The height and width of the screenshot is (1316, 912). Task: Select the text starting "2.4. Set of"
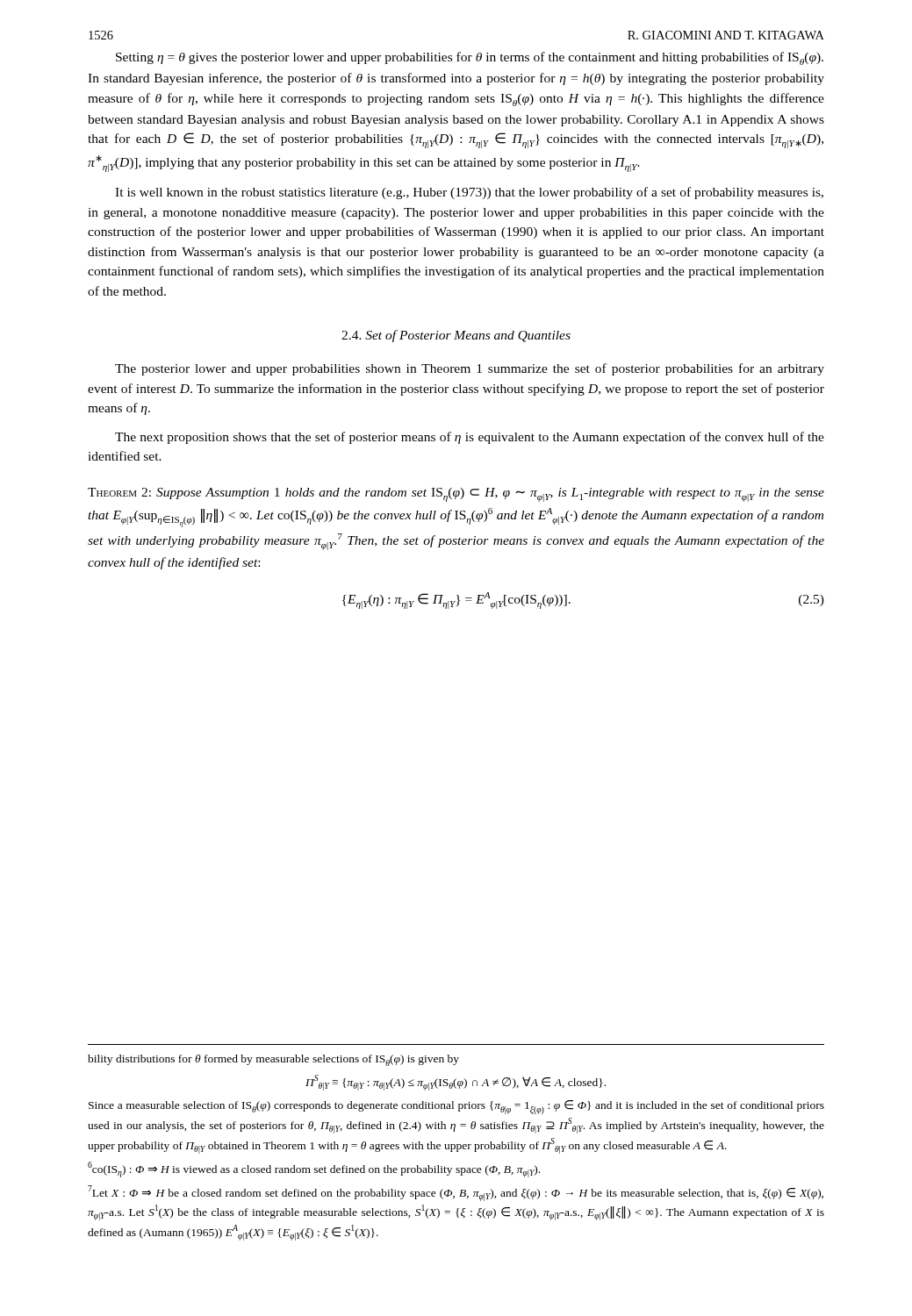[456, 335]
